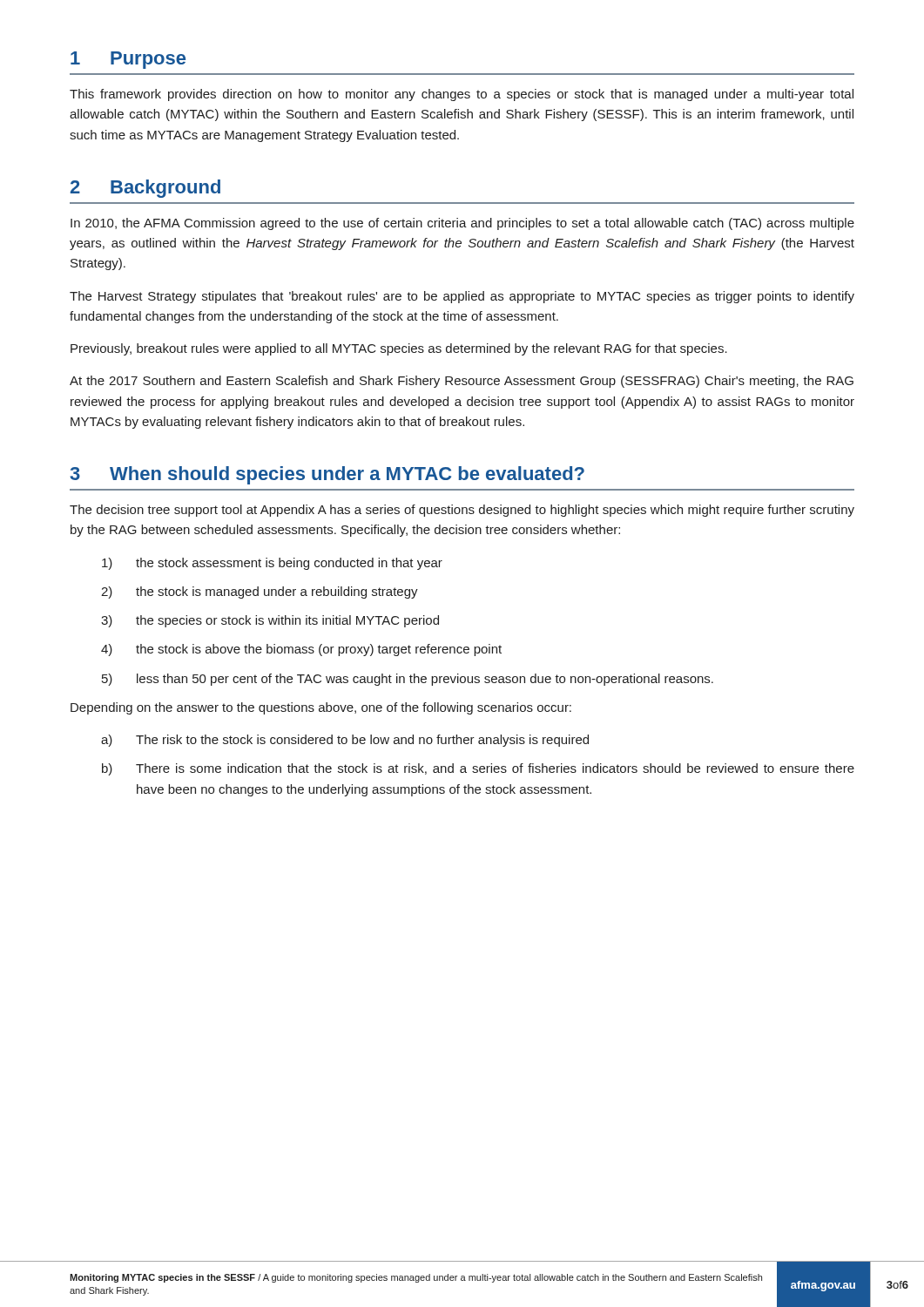Select the text starting "5) less than"
This screenshot has width=924, height=1307.
pyautogui.click(x=478, y=678)
